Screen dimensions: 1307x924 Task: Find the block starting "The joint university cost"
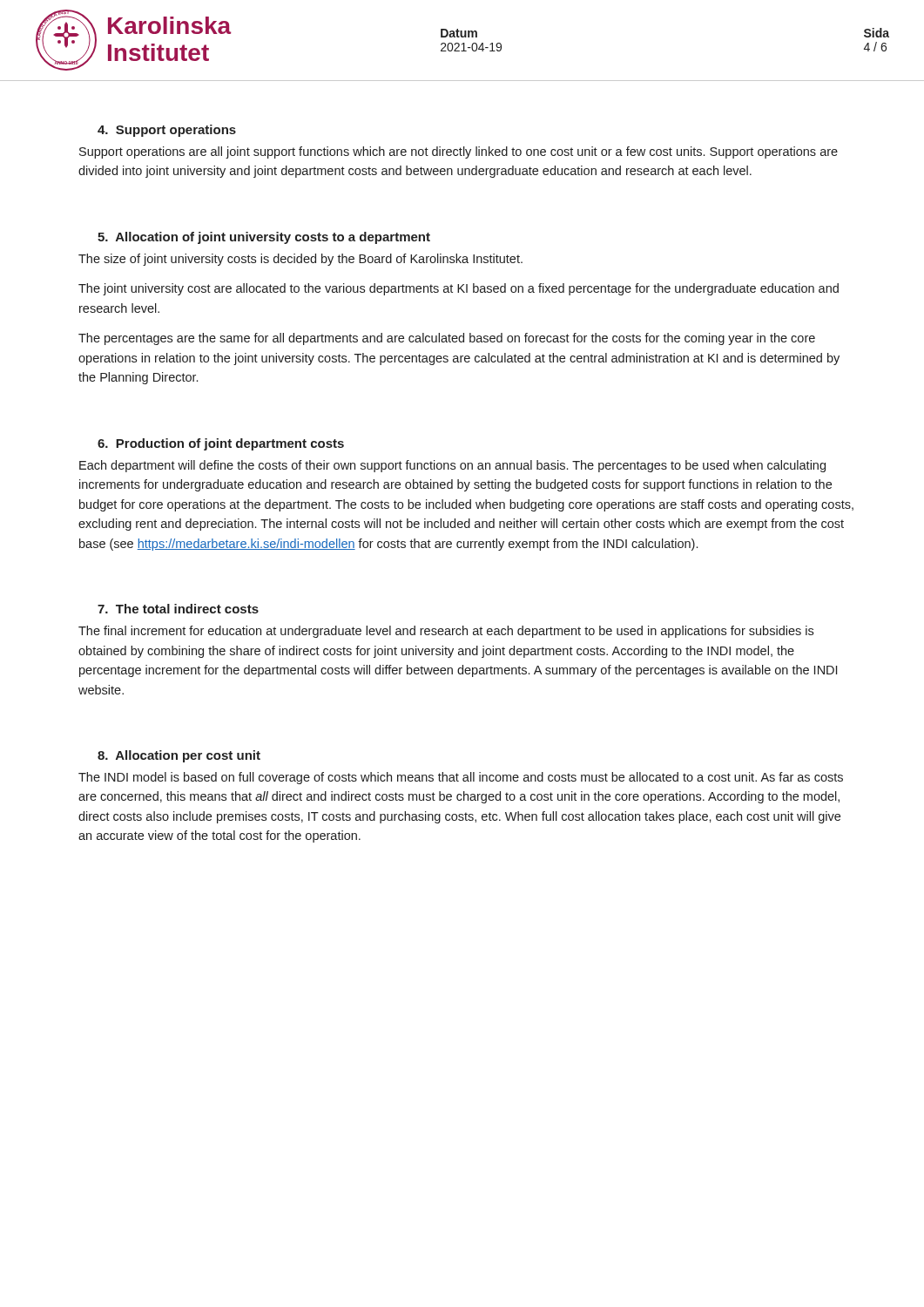(459, 299)
